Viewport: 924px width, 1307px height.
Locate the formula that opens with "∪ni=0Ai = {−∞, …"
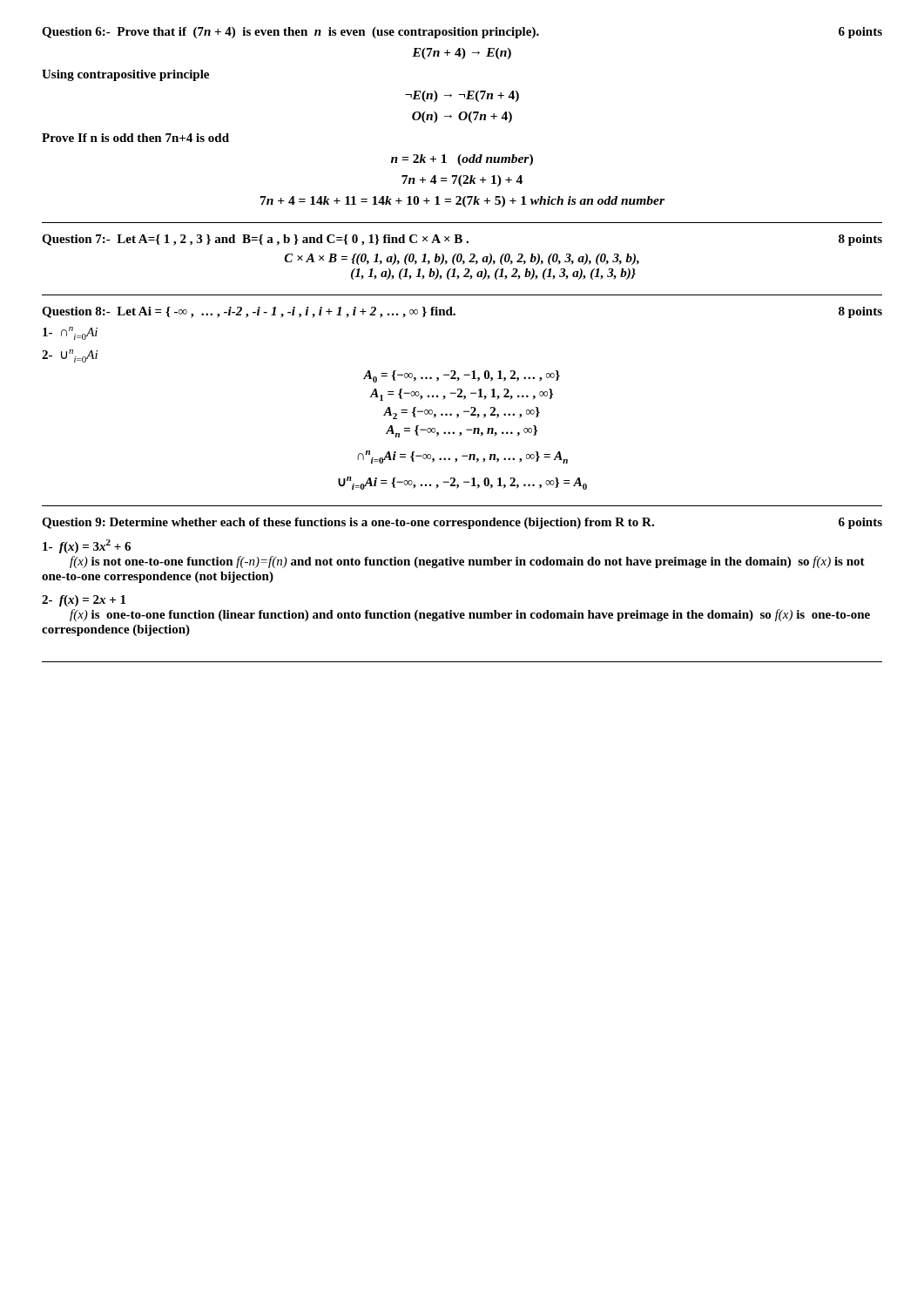click(x=462, y=482)
